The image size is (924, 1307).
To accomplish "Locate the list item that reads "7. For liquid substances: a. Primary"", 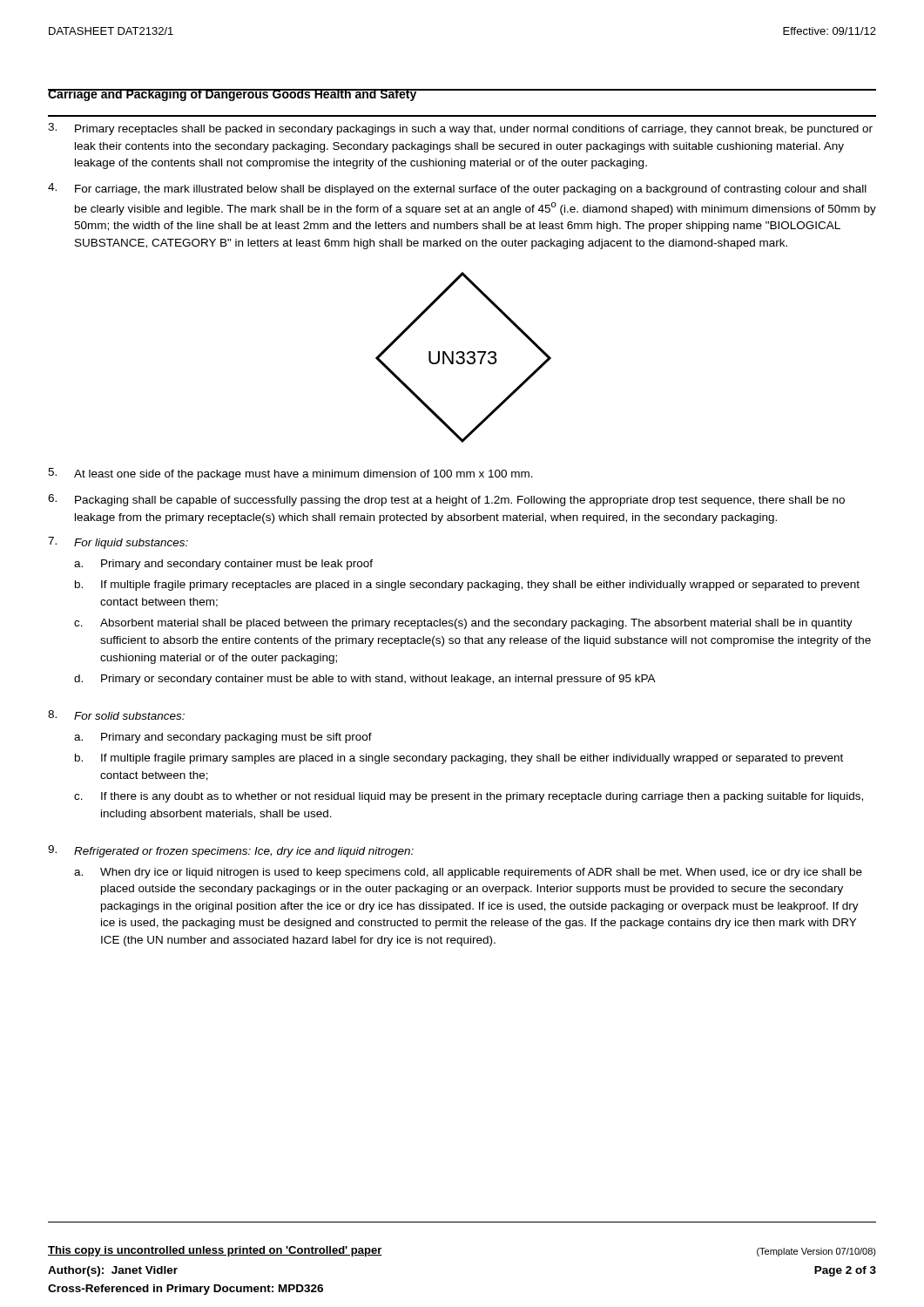I will tap(462, 617).
